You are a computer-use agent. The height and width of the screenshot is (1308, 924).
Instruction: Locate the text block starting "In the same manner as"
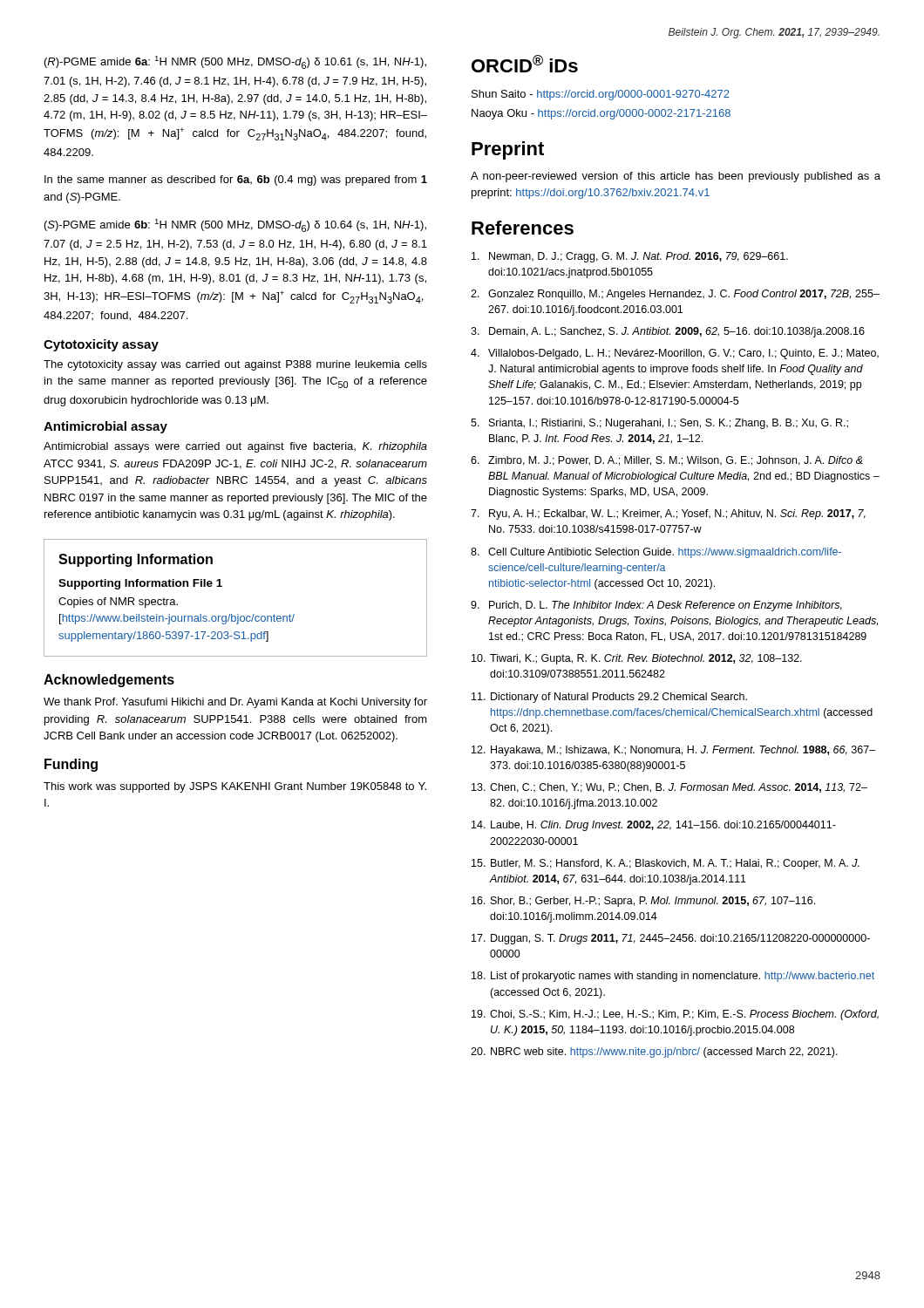(235, 188)
